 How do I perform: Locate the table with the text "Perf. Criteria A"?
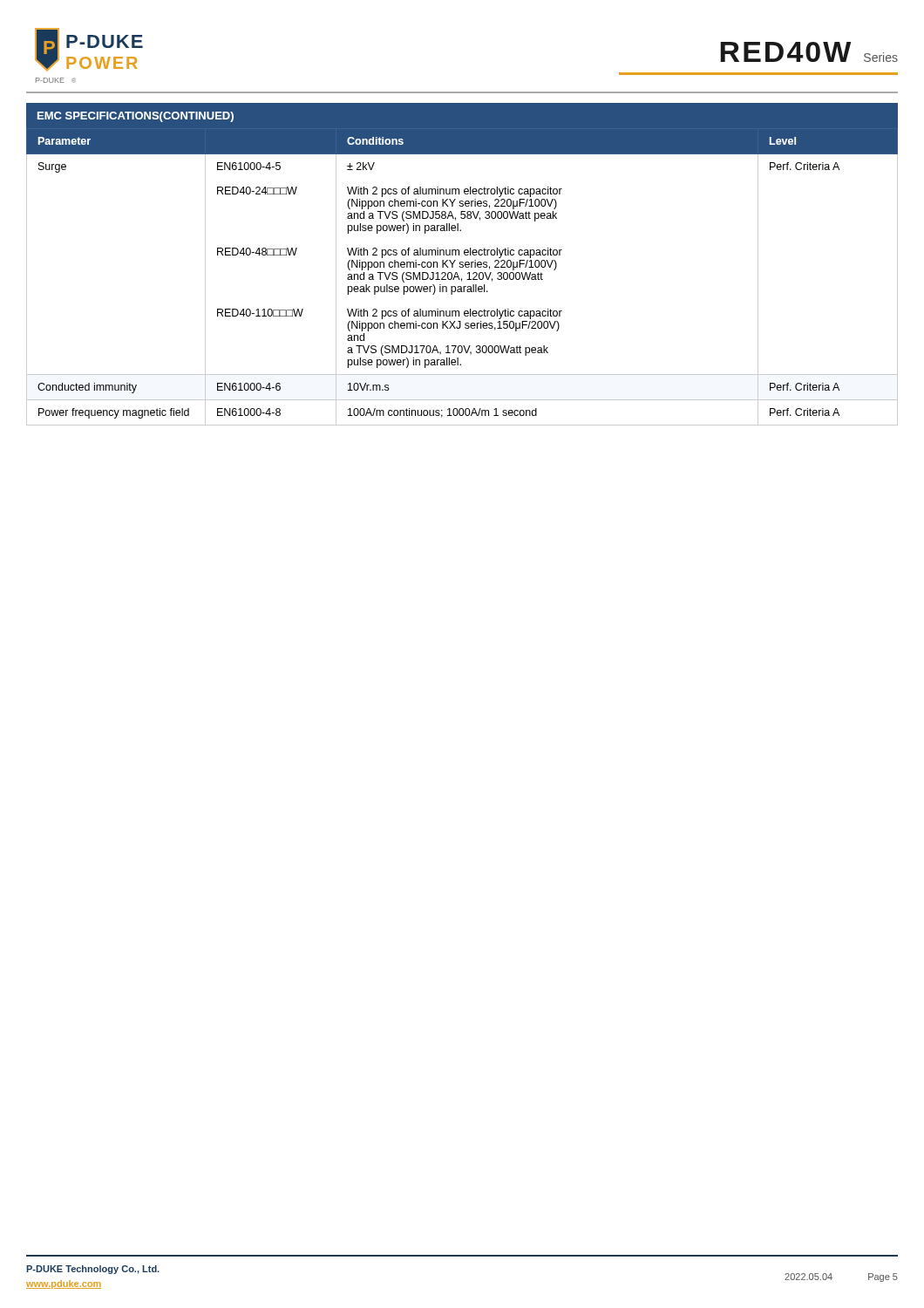tap(462, 277)
